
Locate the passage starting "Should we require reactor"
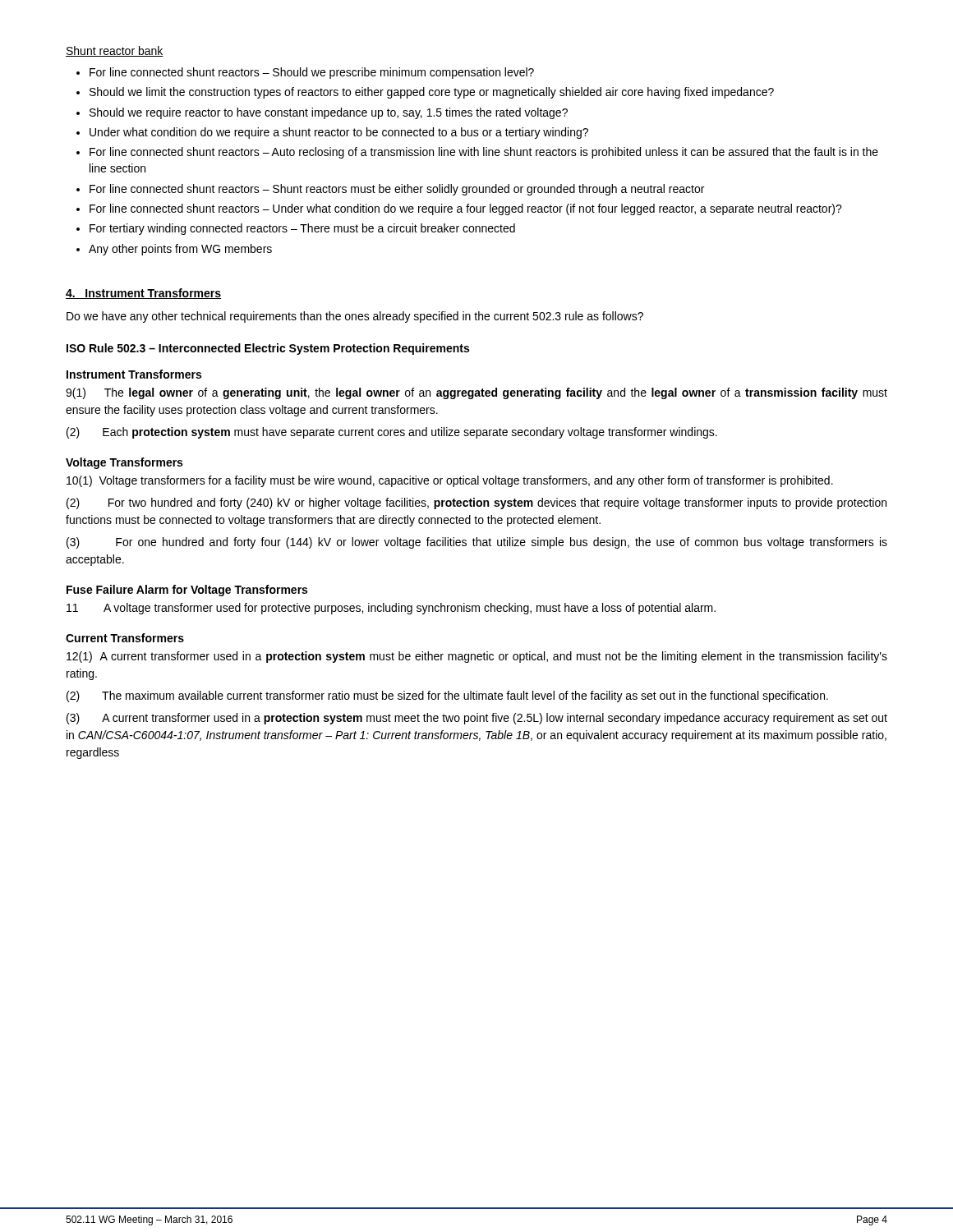pos(328,112)
